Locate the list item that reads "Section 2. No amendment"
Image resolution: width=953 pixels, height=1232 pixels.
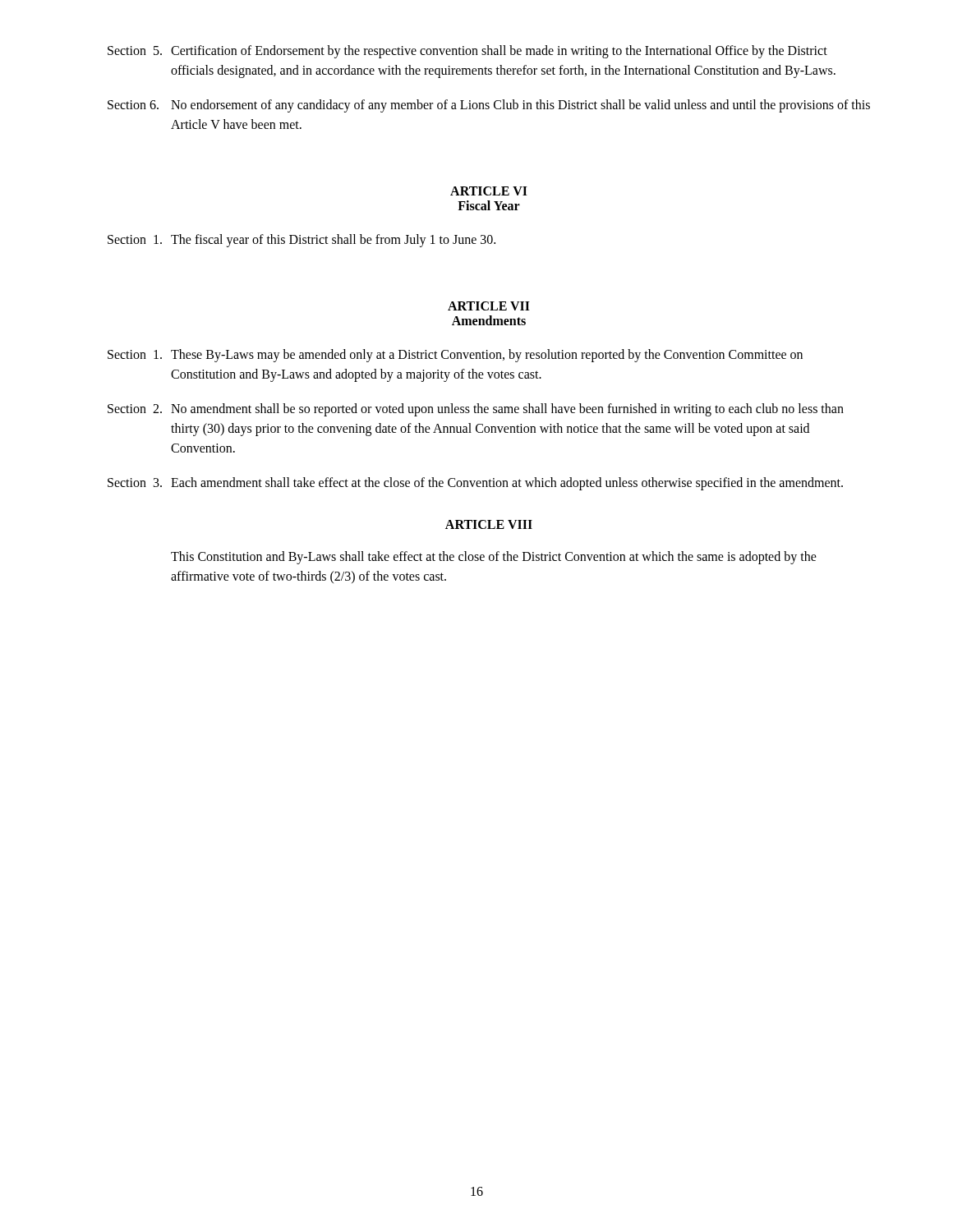pyautogui.click(x=489, y=429)
